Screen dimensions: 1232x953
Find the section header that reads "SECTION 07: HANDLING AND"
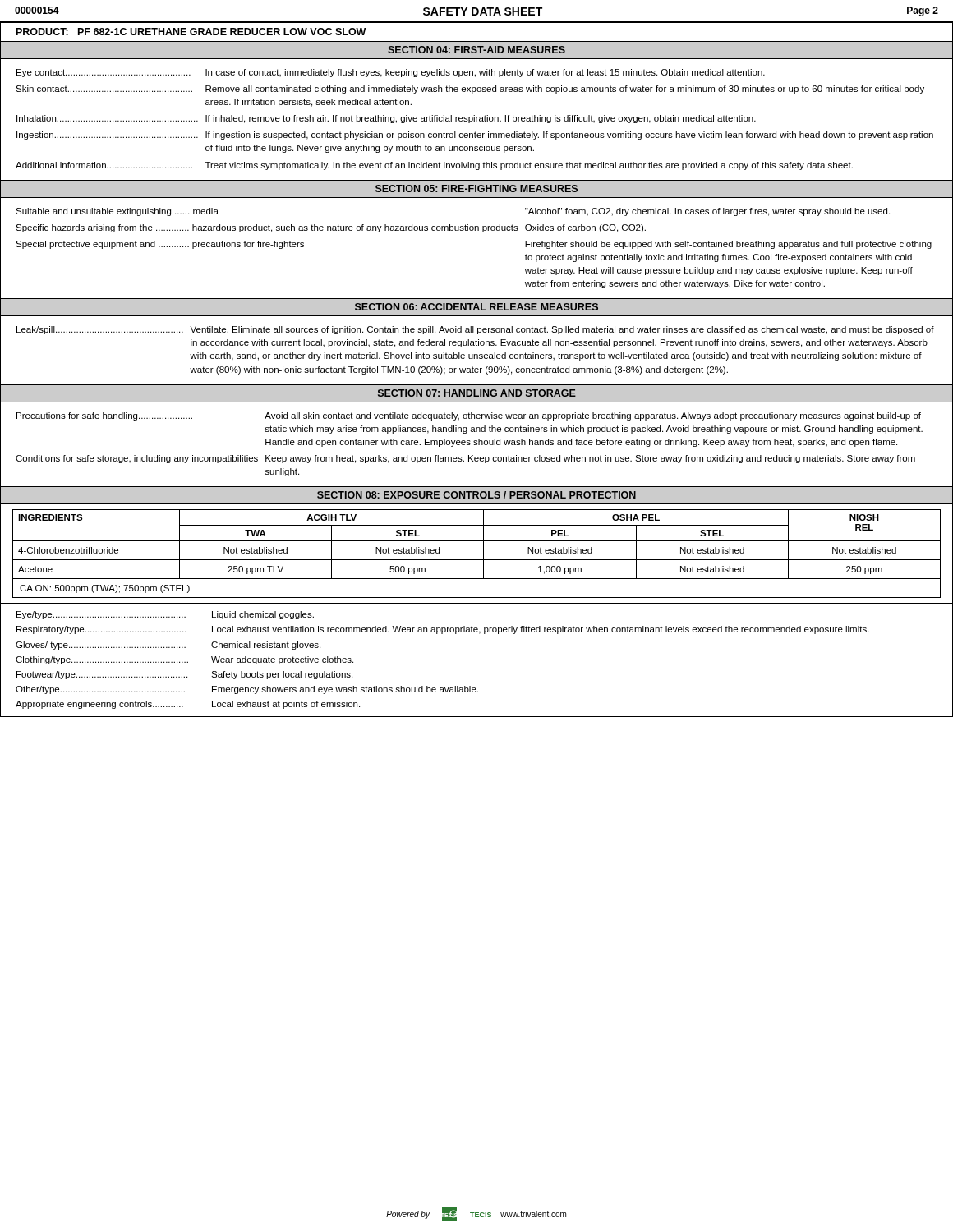click(476, 393)
